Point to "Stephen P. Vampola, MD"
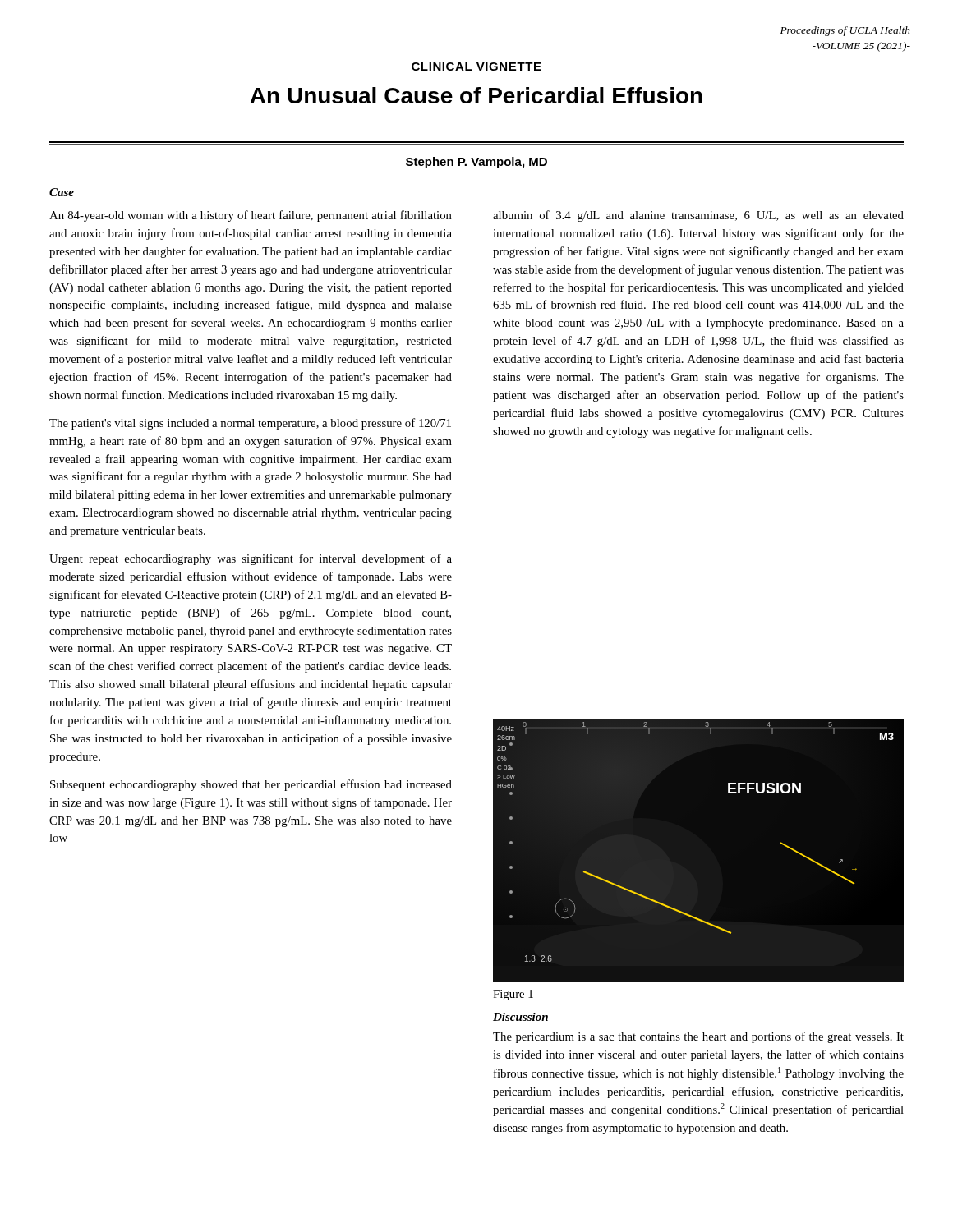The width and height of the screenshot is (953, 1232). [x=476, y=161]
